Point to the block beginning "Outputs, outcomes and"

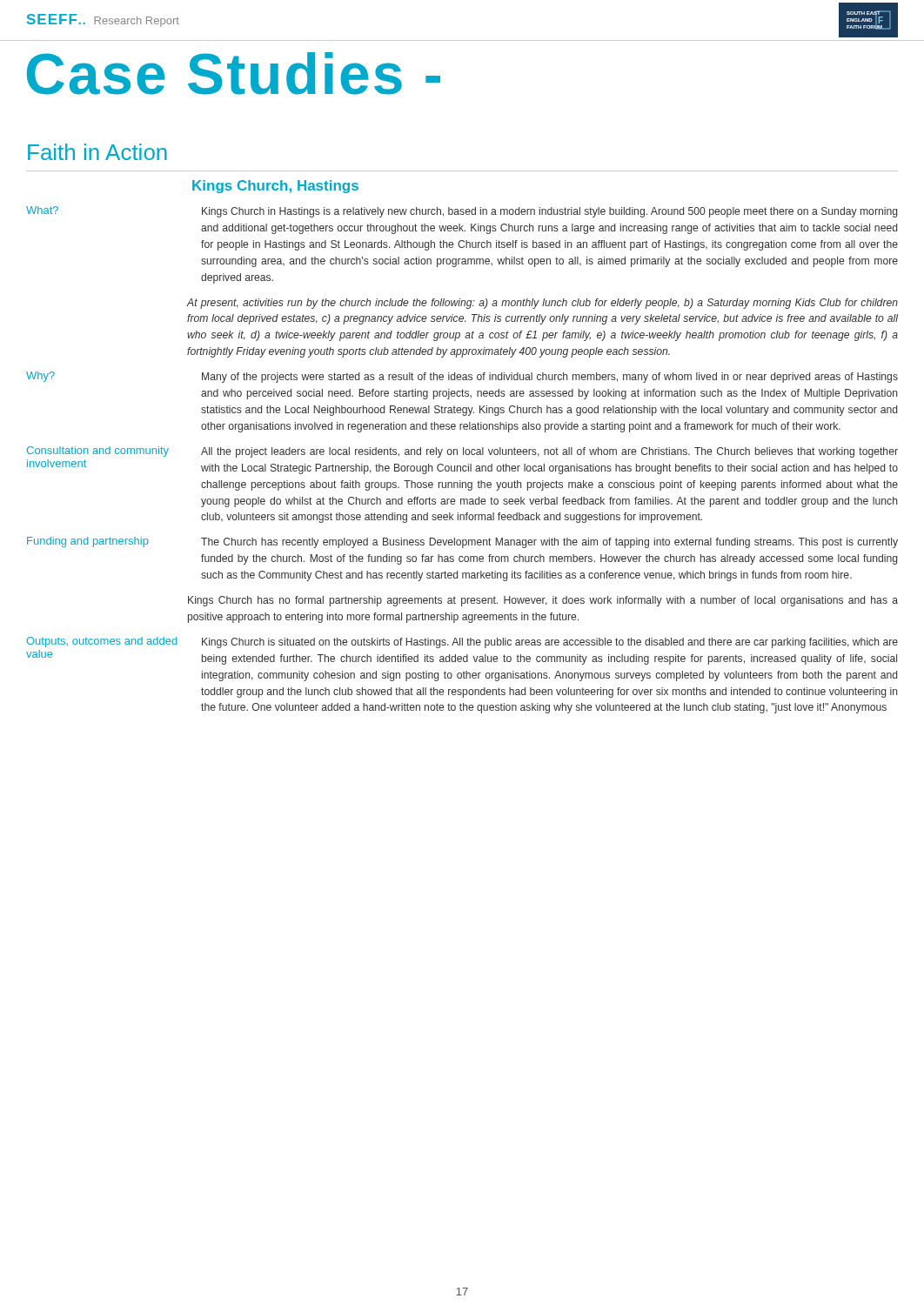tap(102, 647)
